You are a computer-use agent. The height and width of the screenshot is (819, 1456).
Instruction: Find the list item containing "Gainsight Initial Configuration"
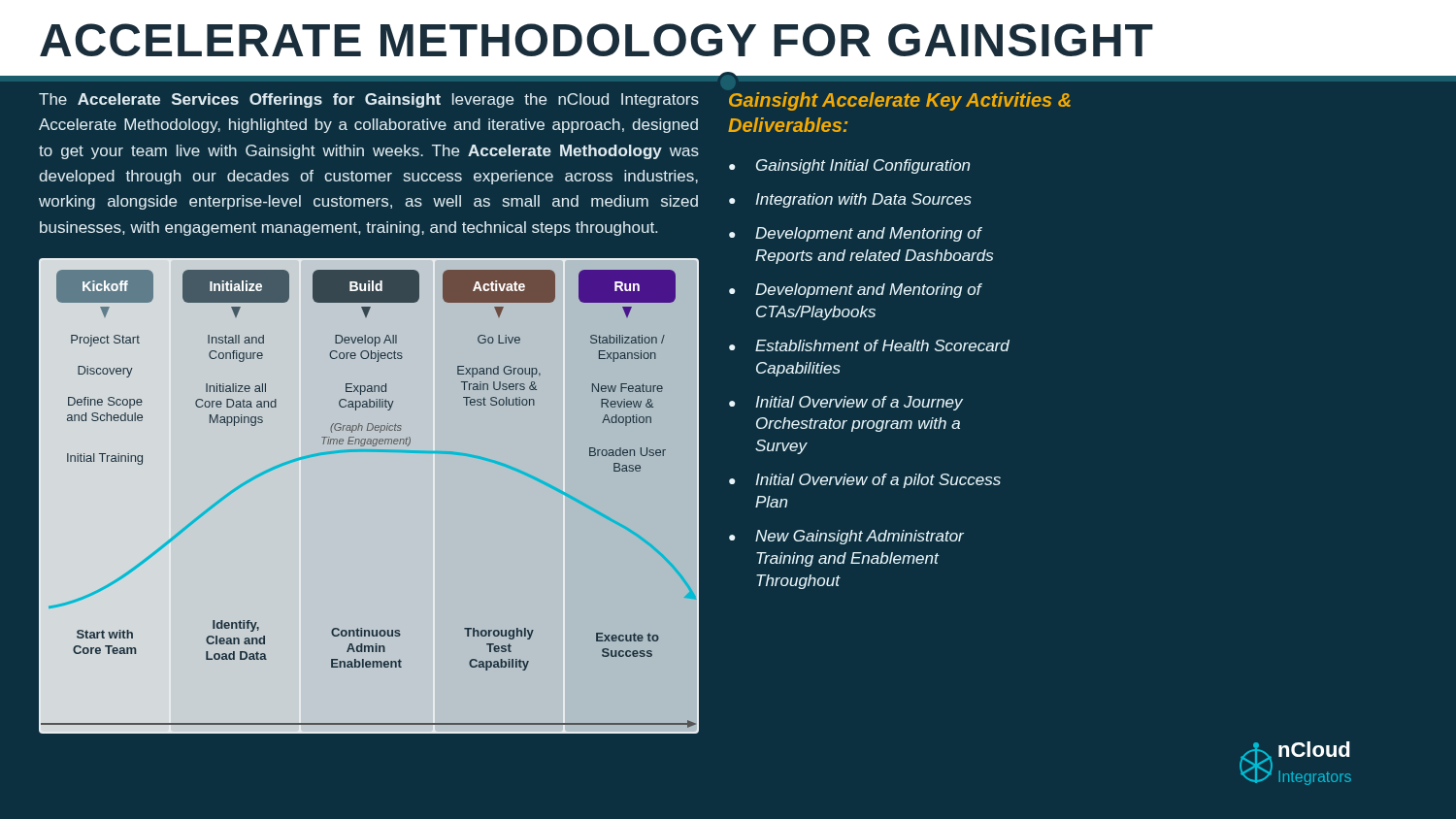coord(863,165)
